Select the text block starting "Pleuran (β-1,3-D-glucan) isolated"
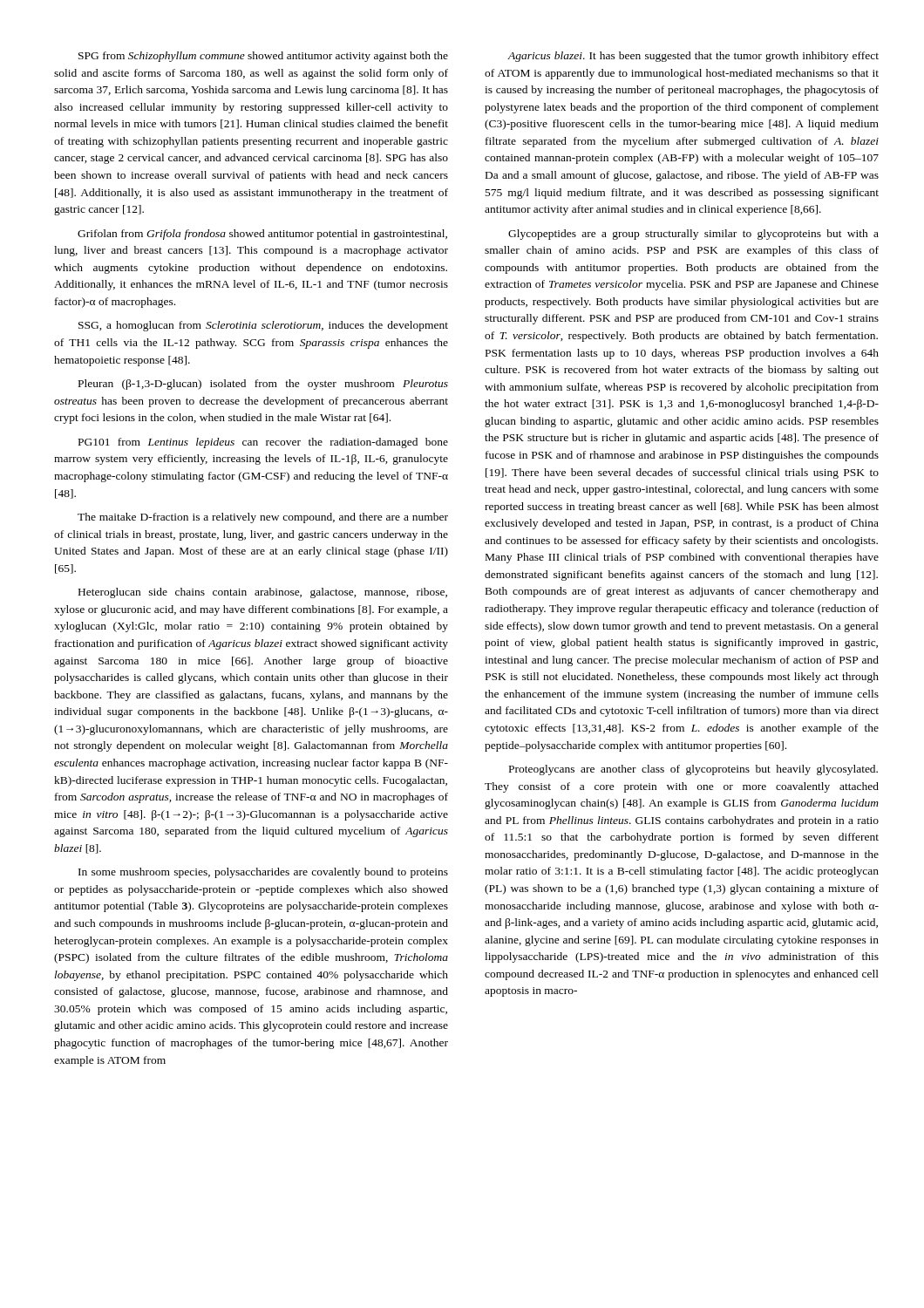Viewport: 924px width, 1308px height. [x=251, y=401]
